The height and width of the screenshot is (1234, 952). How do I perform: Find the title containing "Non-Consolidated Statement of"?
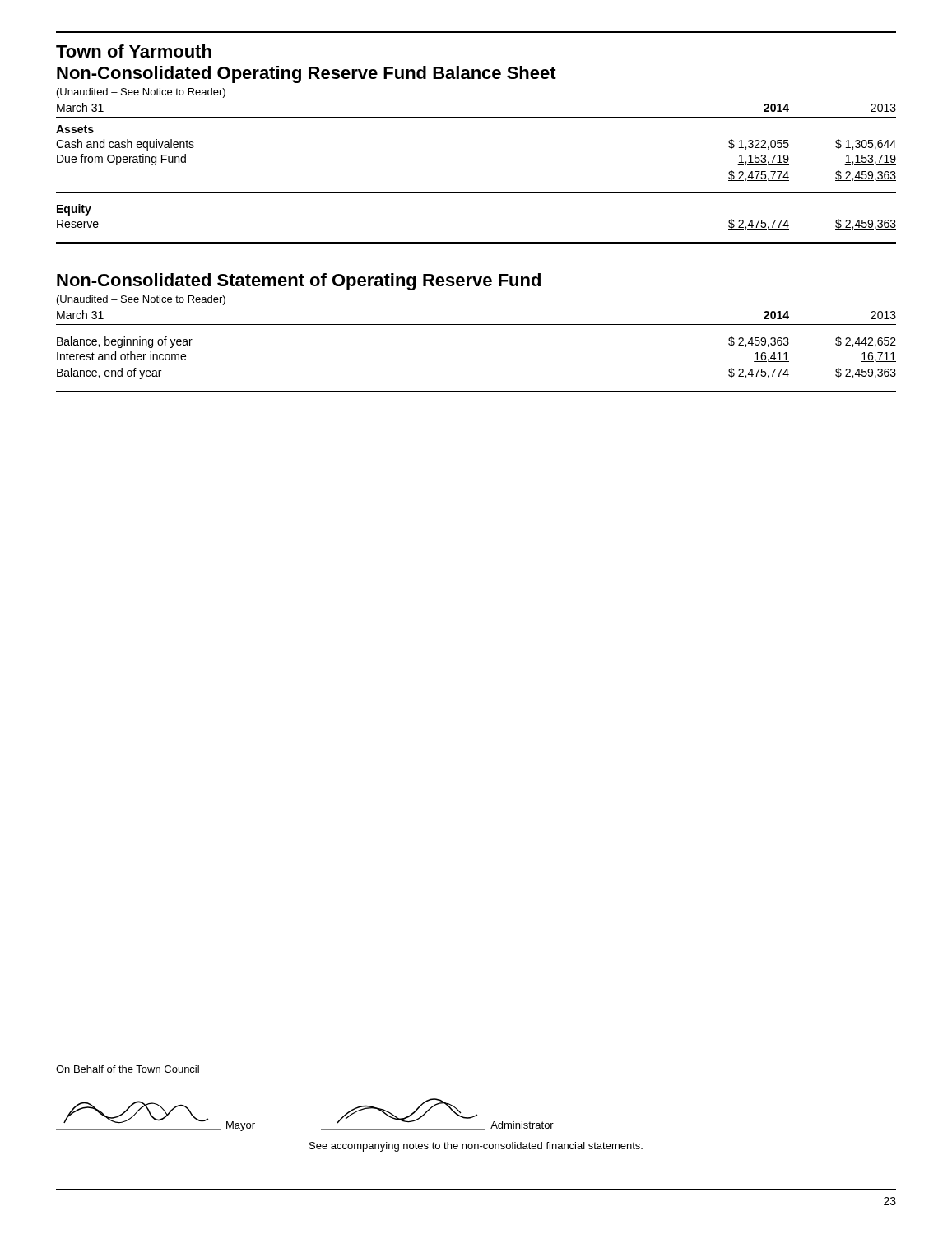[476, 281]
